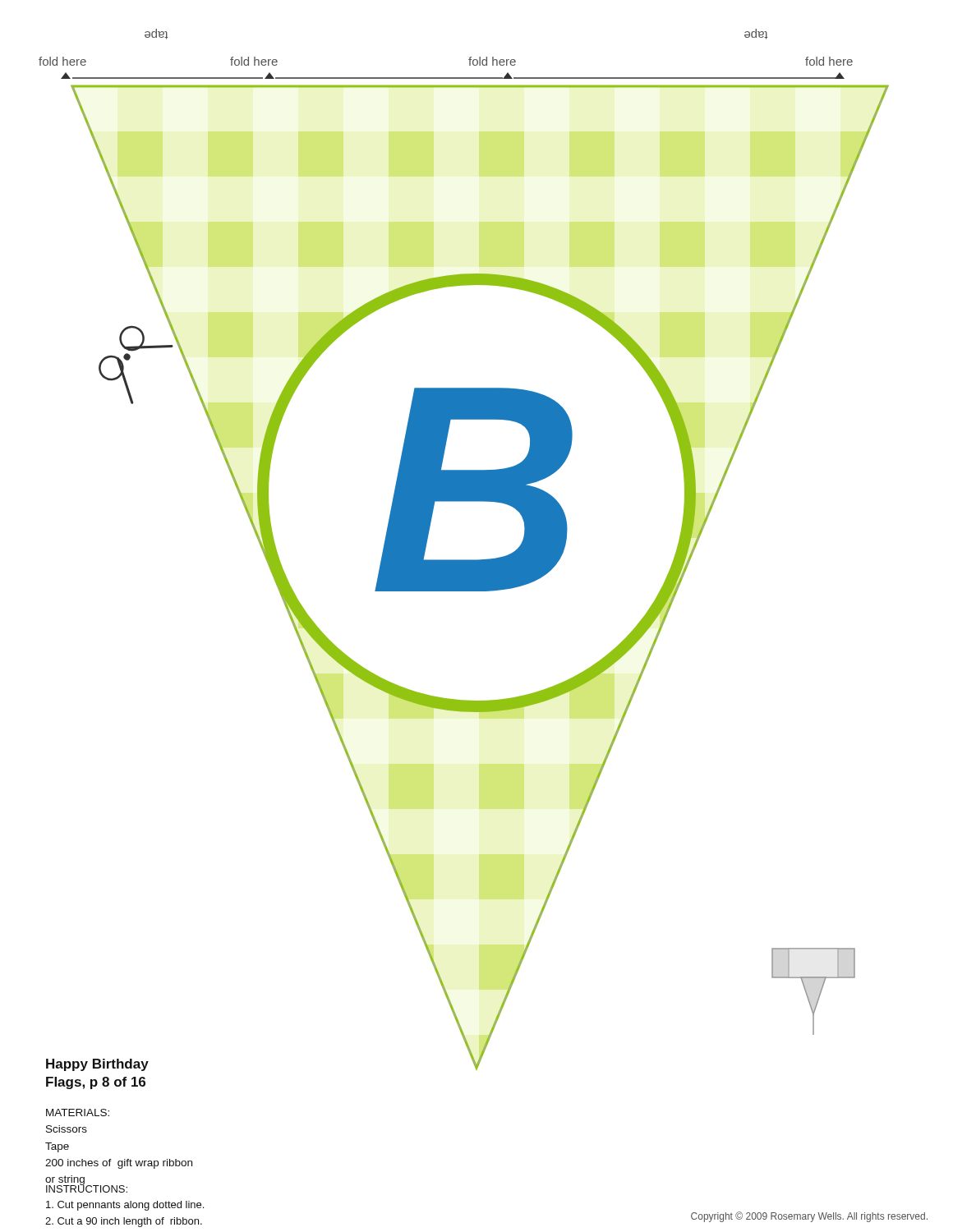953x1232 pixels.
Task: Navigate to the text starting "Happy BirthdayFlags, p 8"
Action: pyautogui.click(x=97, y=1073)
